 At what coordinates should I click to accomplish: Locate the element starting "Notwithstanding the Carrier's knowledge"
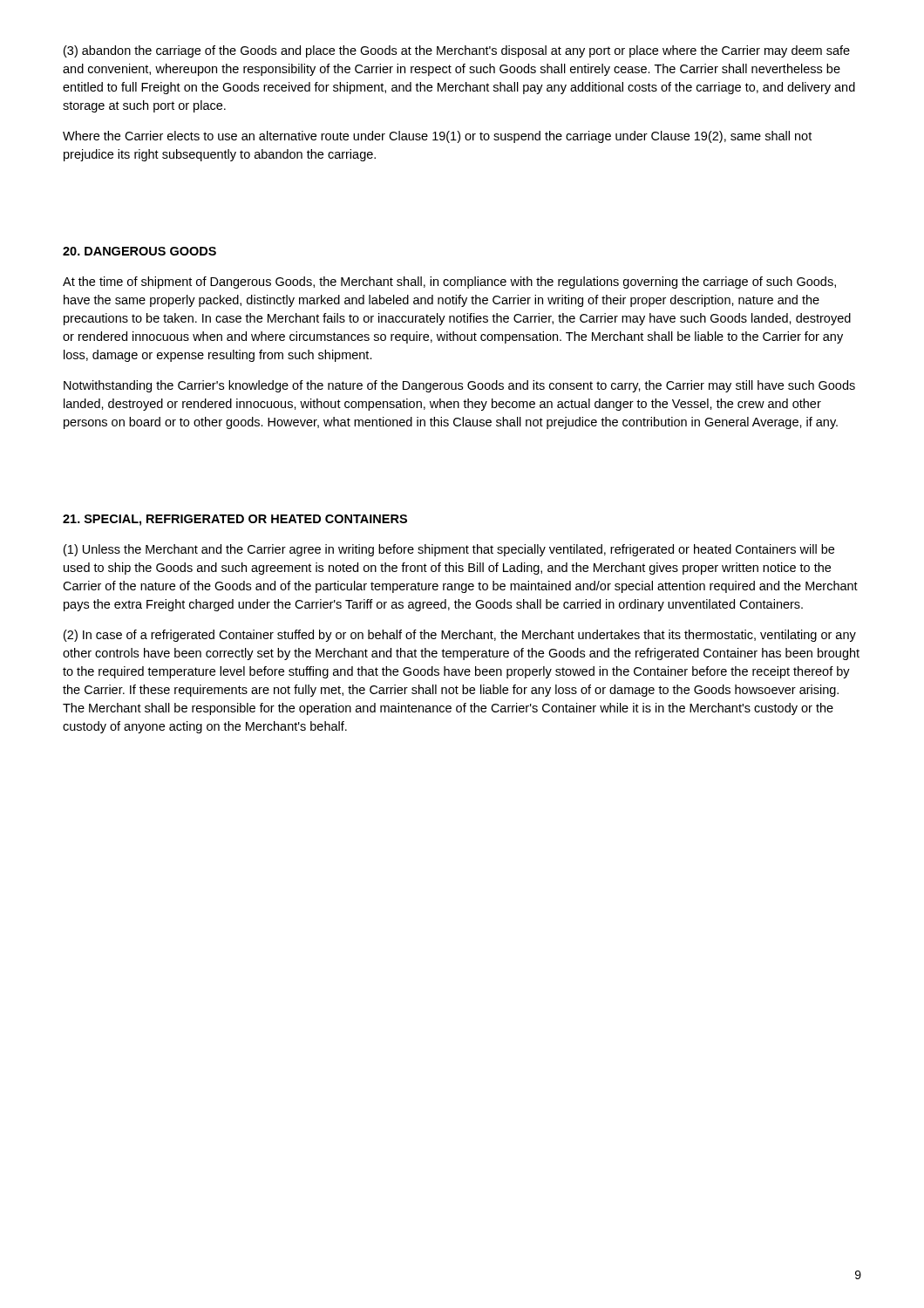click(x=459, y=404)
